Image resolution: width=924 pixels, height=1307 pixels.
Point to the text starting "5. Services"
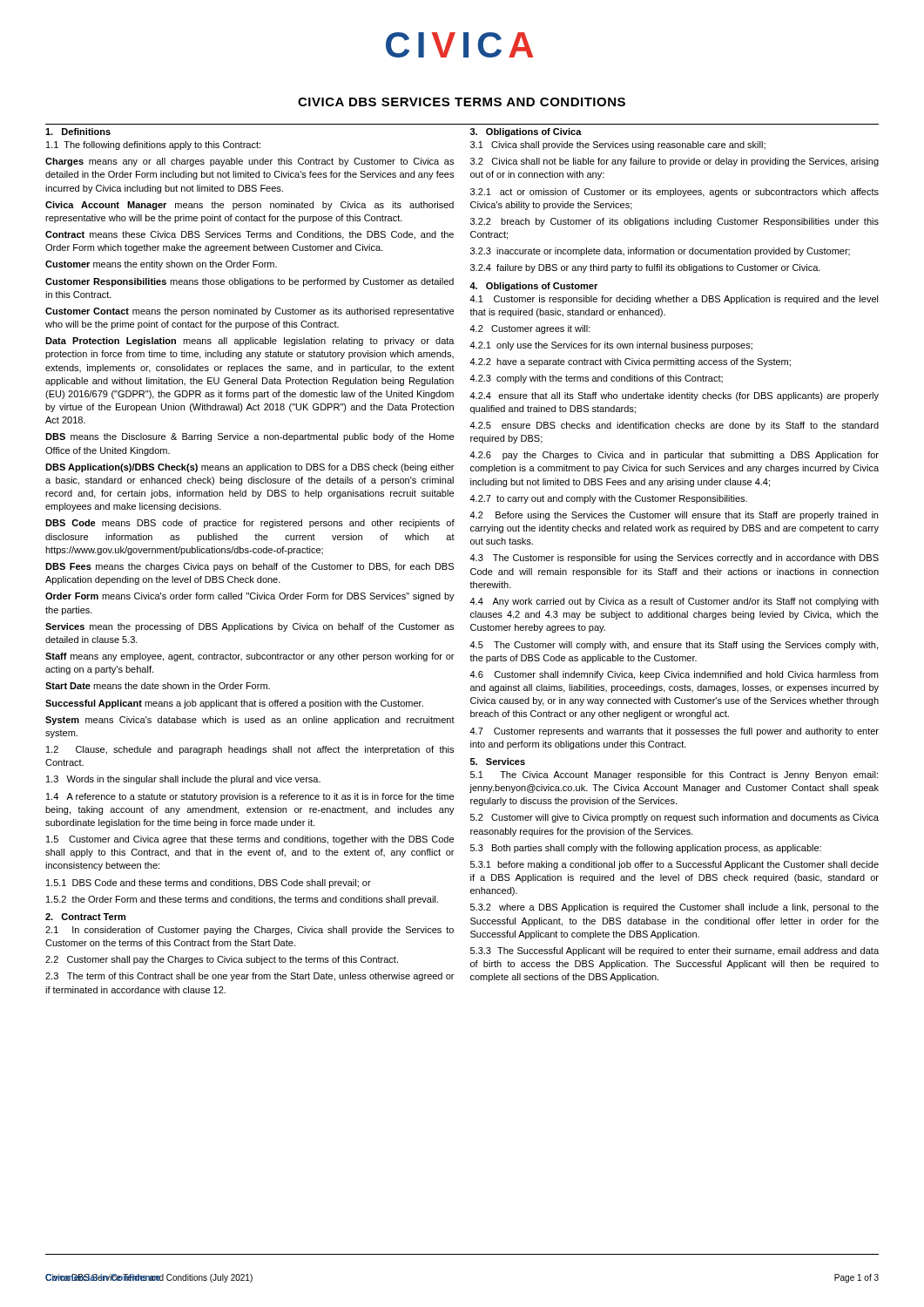point(498,761)
